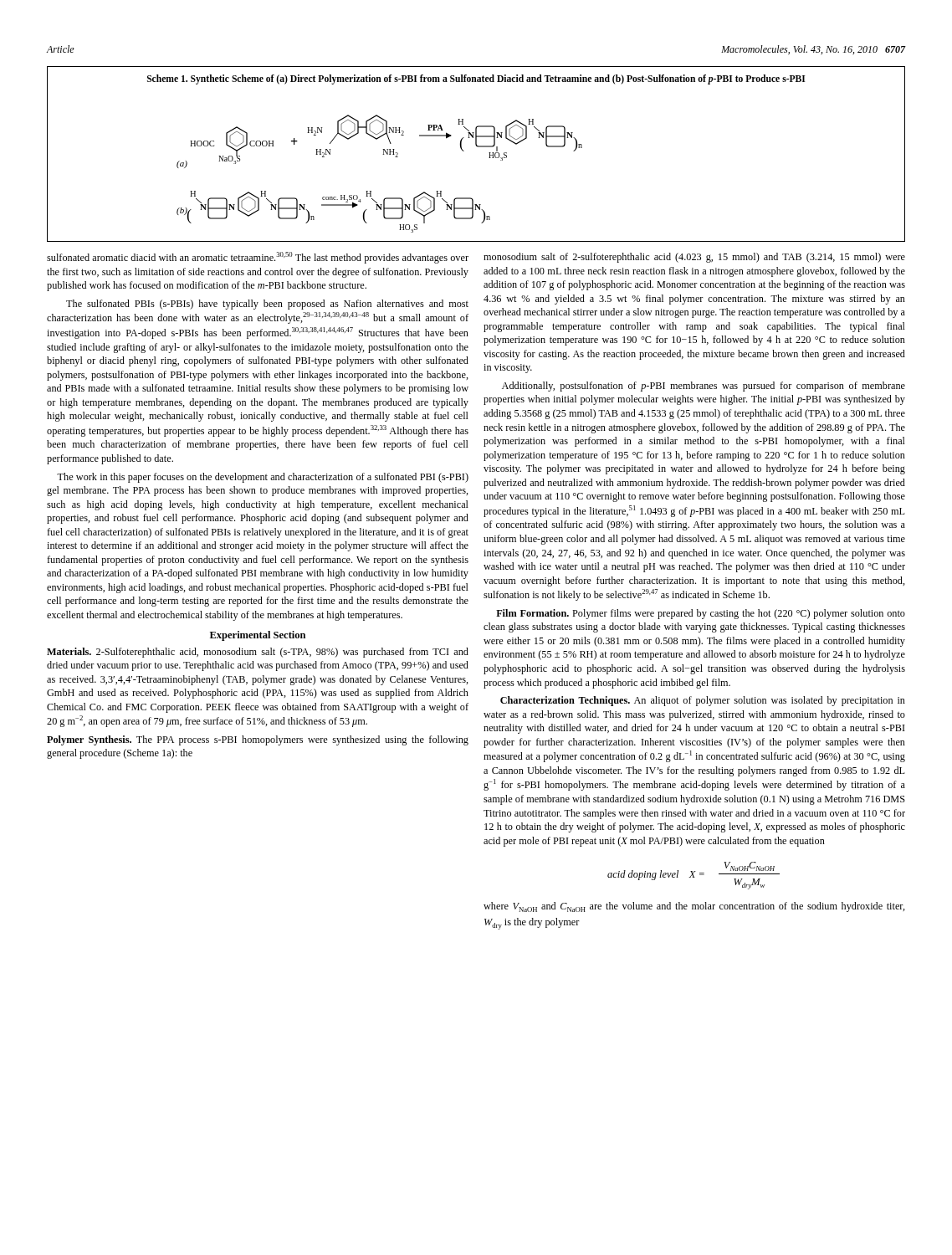Navigate to the passage starting "monosodium salt of 2-sulfoterephthalic acid (4.023"
Image resolution: width=952 pixels, height=1255 pixels.
coord(694,312)
